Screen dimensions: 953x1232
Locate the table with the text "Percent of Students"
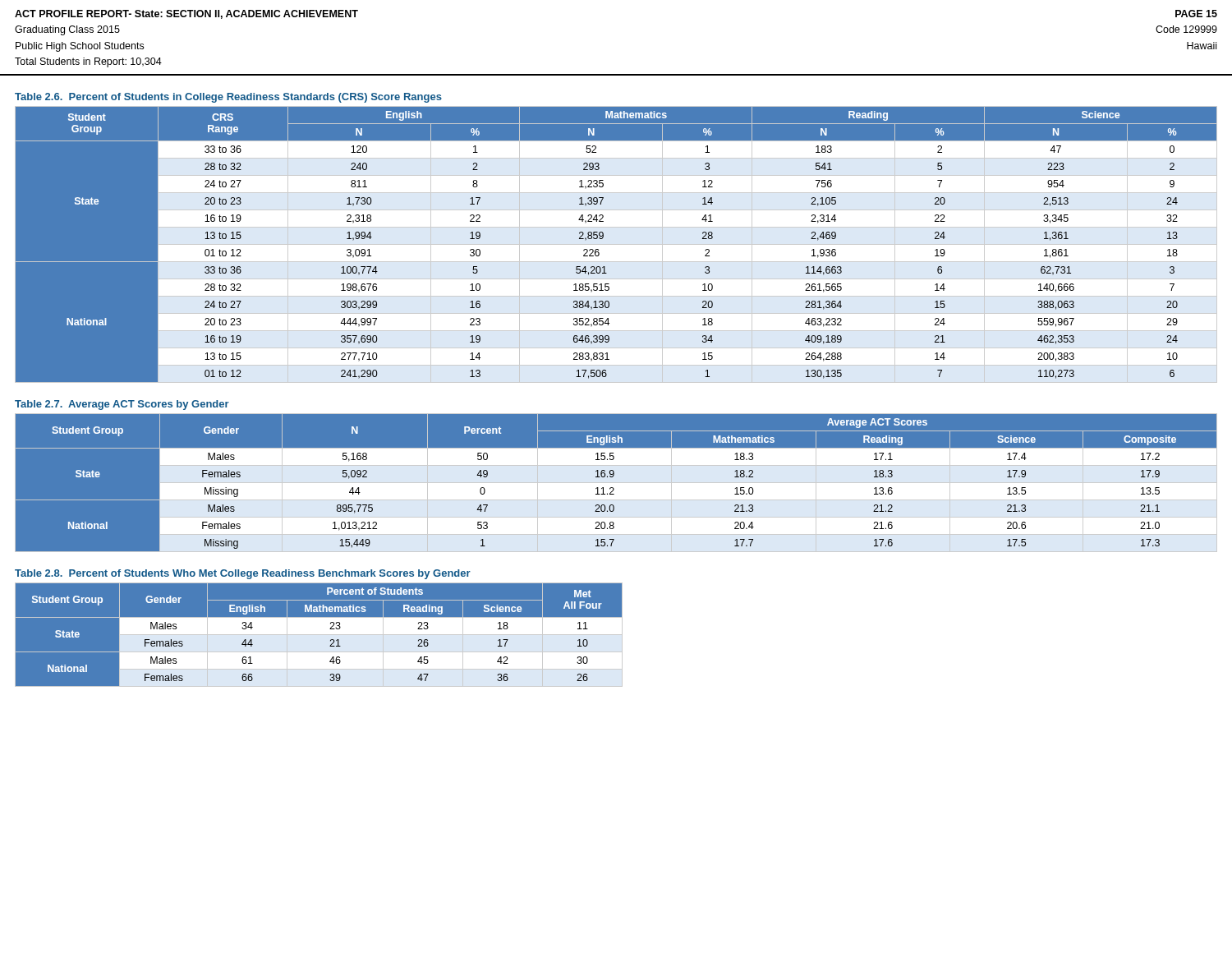616,634
